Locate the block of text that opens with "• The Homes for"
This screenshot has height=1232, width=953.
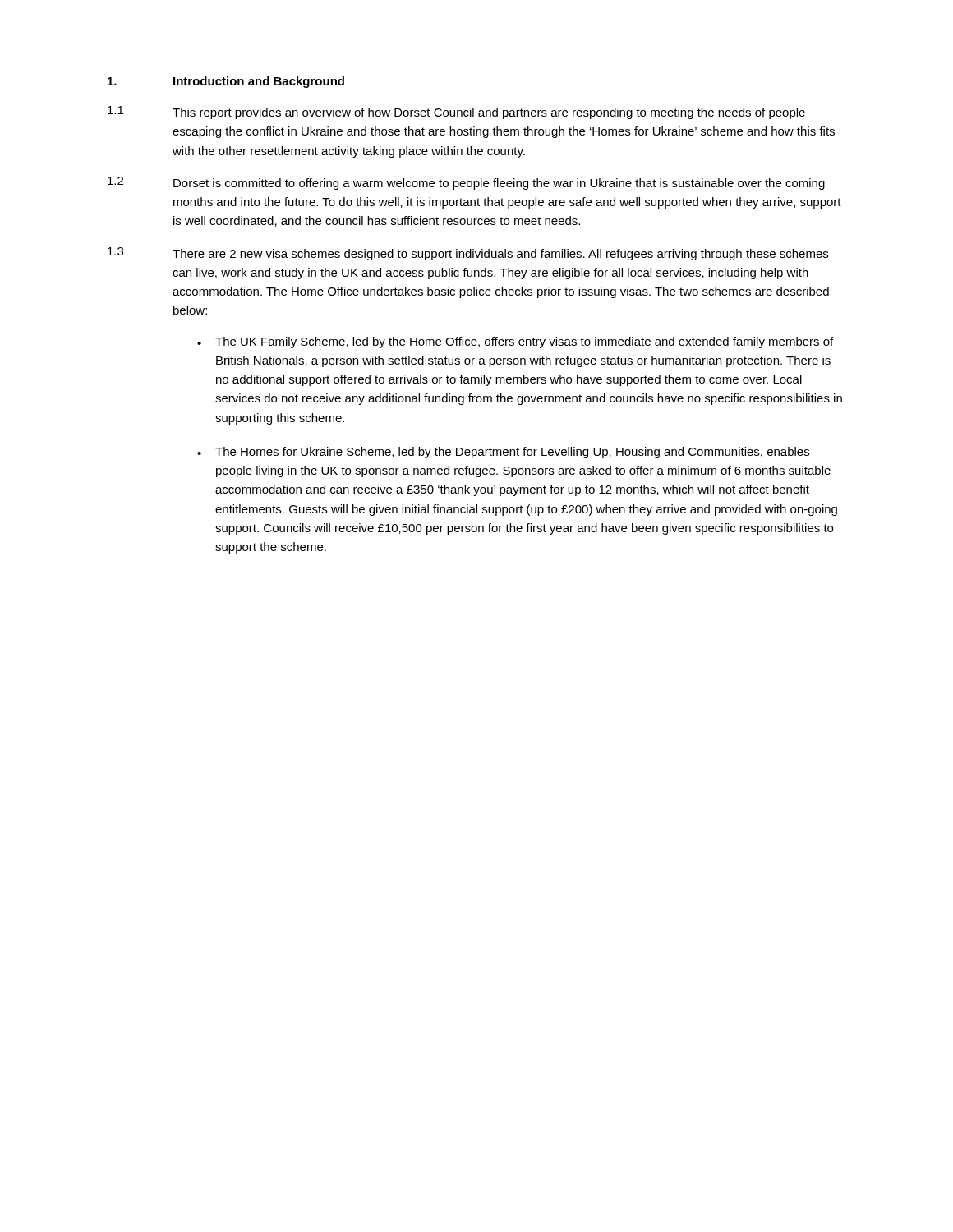522,499
